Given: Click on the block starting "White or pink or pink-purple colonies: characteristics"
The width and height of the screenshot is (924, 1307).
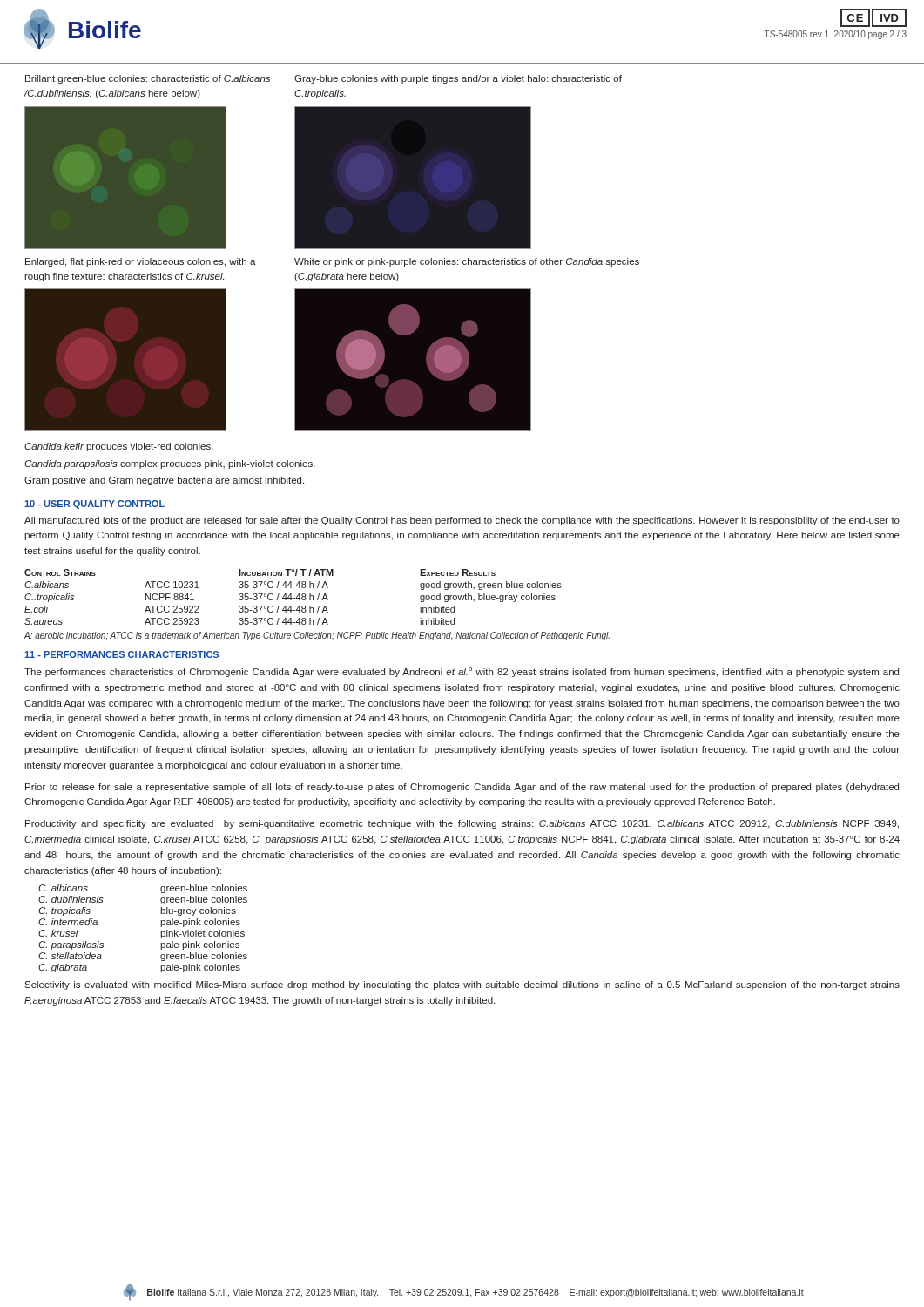Looking at the screenshot, I should tap(467, 269).
